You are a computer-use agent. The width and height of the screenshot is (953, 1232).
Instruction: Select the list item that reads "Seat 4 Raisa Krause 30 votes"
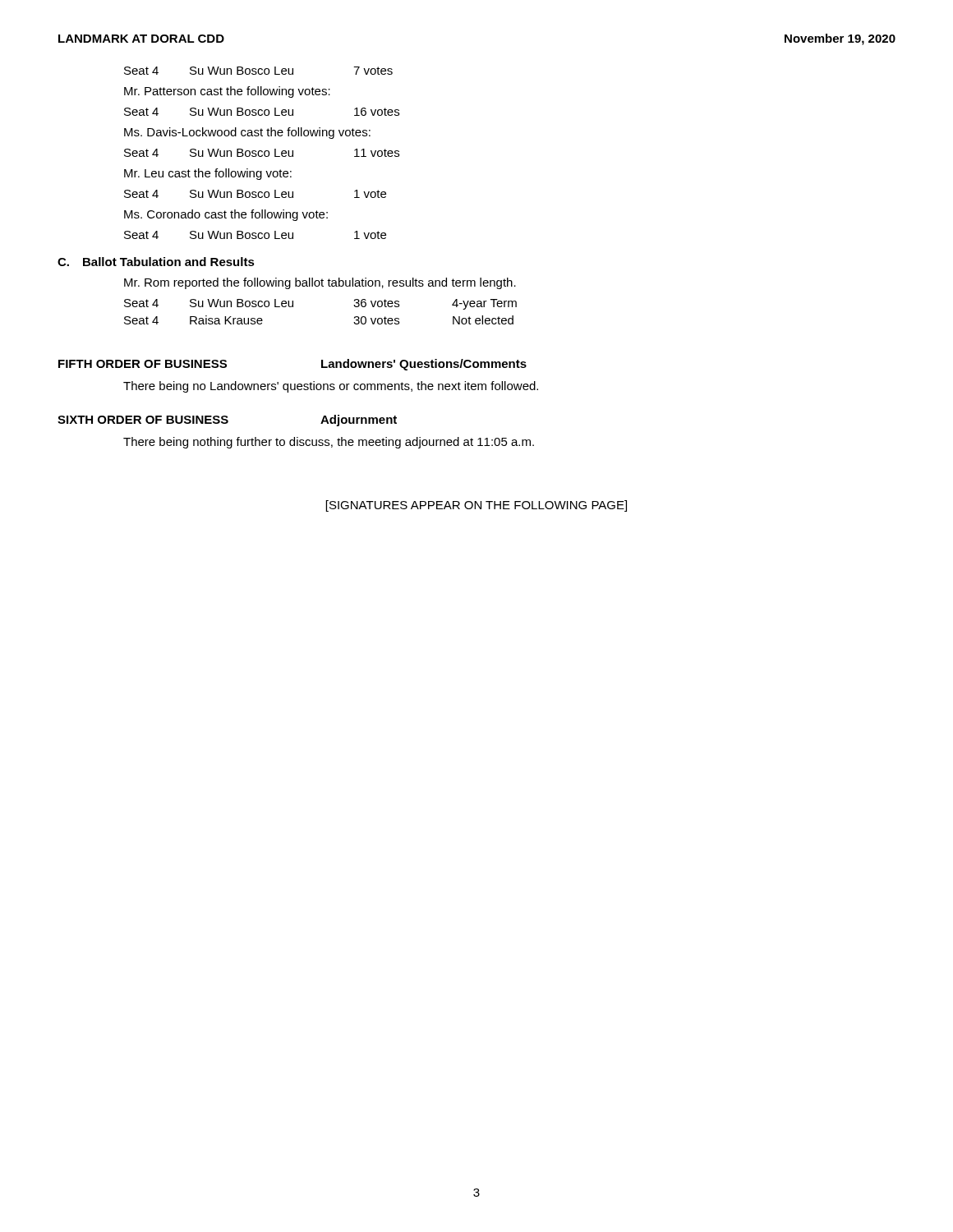[x=509, y=320]
